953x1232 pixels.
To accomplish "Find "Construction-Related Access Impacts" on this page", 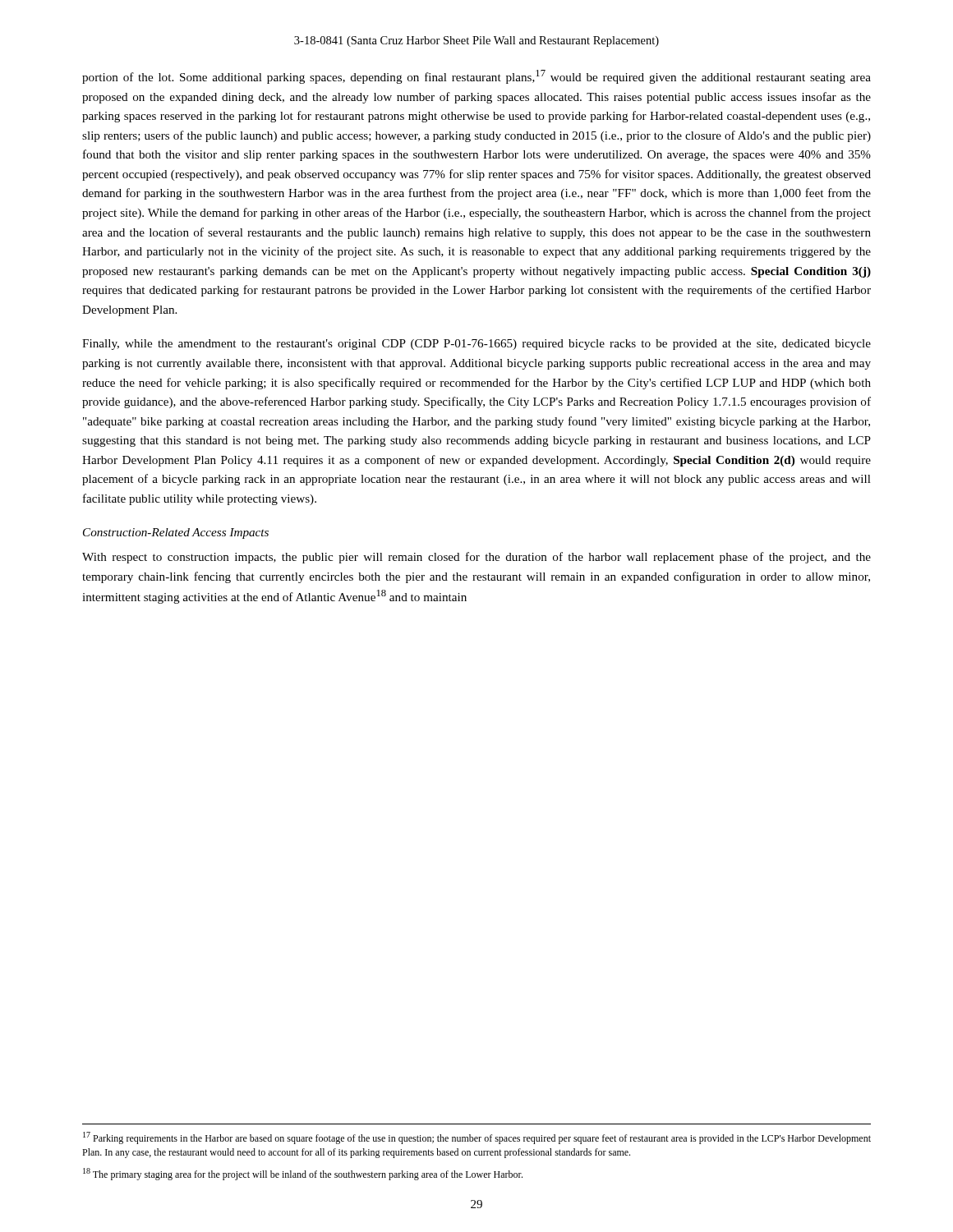I will (x=176, y=532).
